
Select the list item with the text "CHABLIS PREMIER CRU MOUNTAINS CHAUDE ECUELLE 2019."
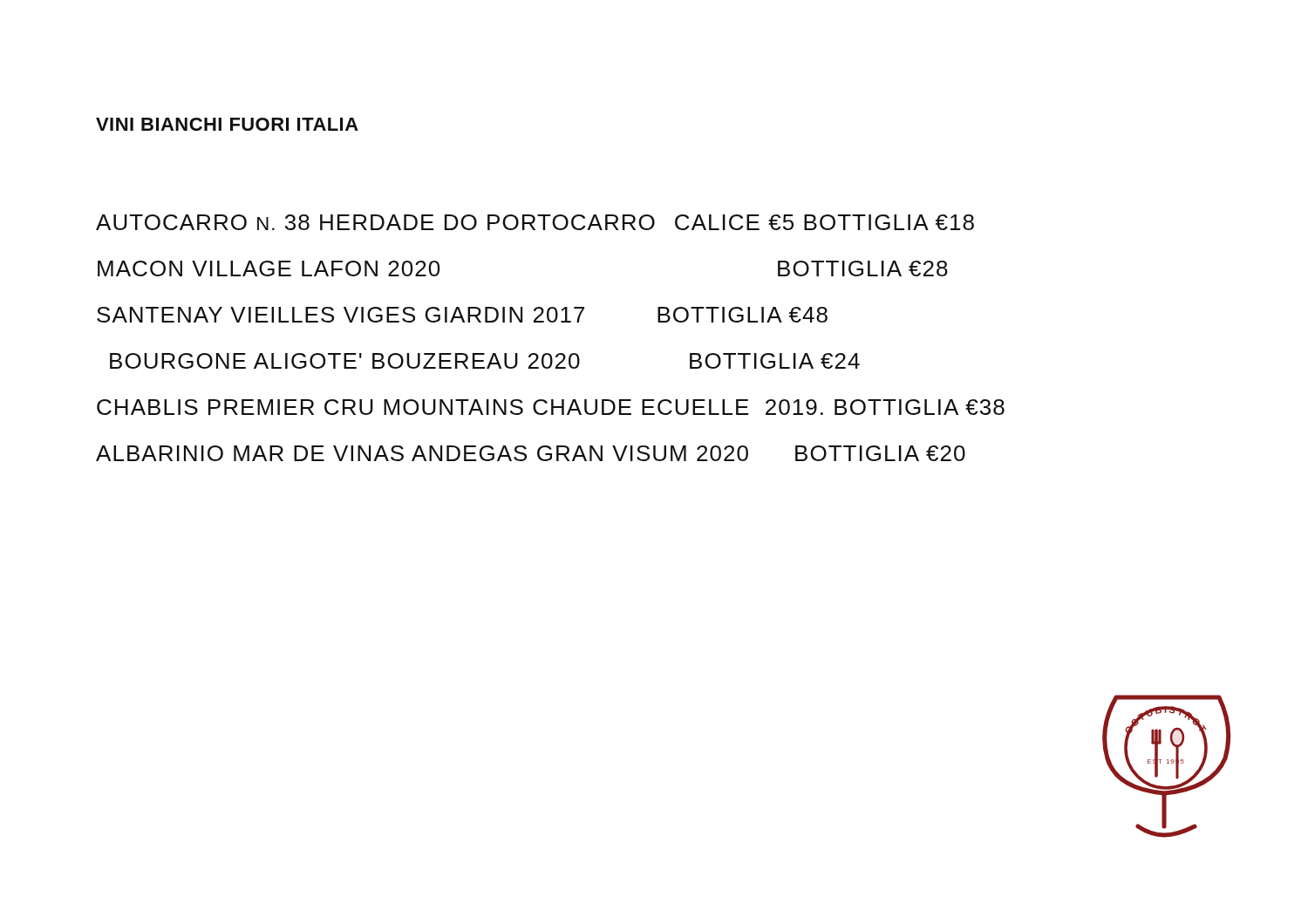tap(551, 408)
